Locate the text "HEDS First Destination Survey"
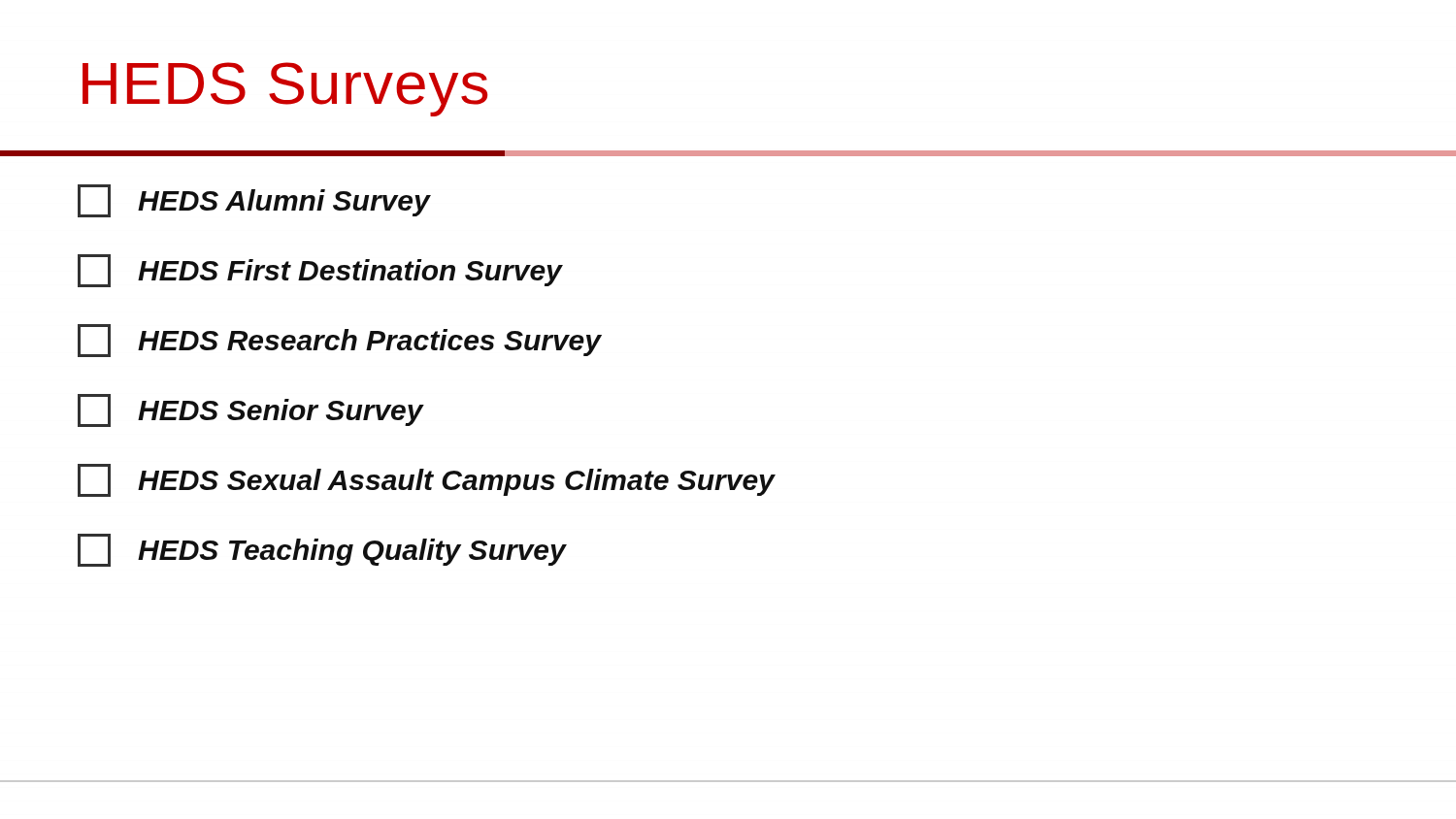The image size is (1456, 819). point(426,271)
